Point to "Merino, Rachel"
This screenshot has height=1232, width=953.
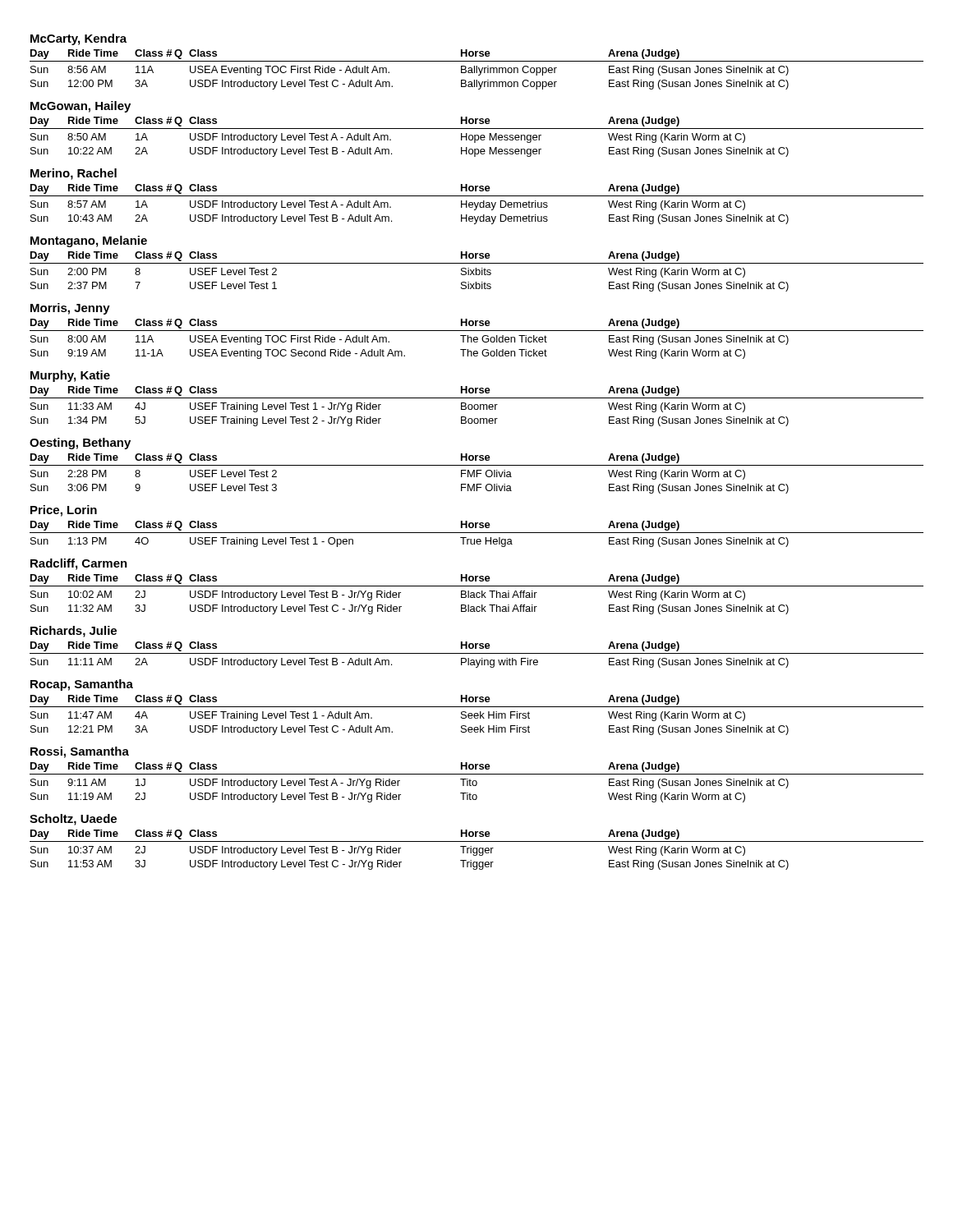tap(73, 173)
